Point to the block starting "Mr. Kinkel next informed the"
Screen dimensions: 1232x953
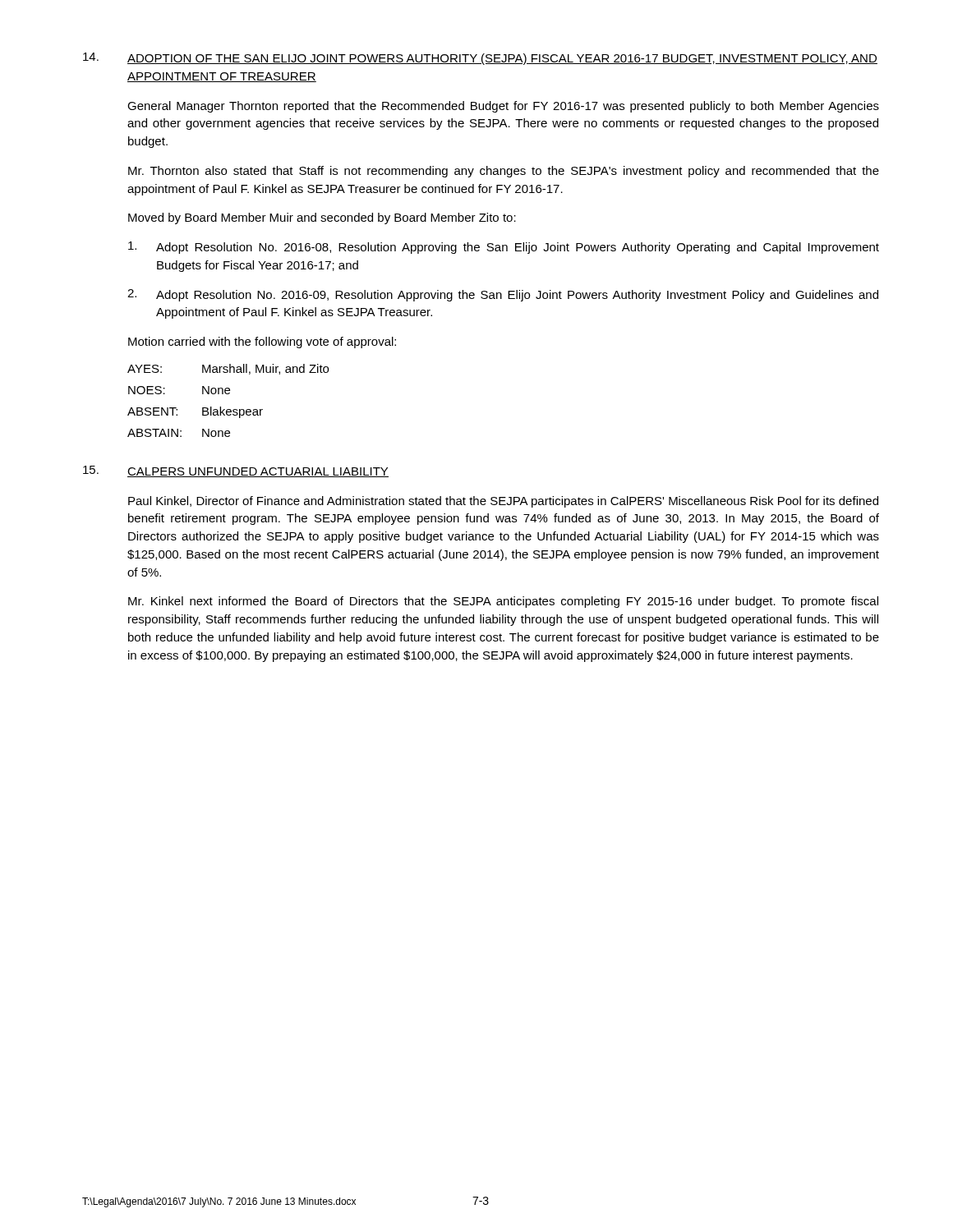[503, 628]
